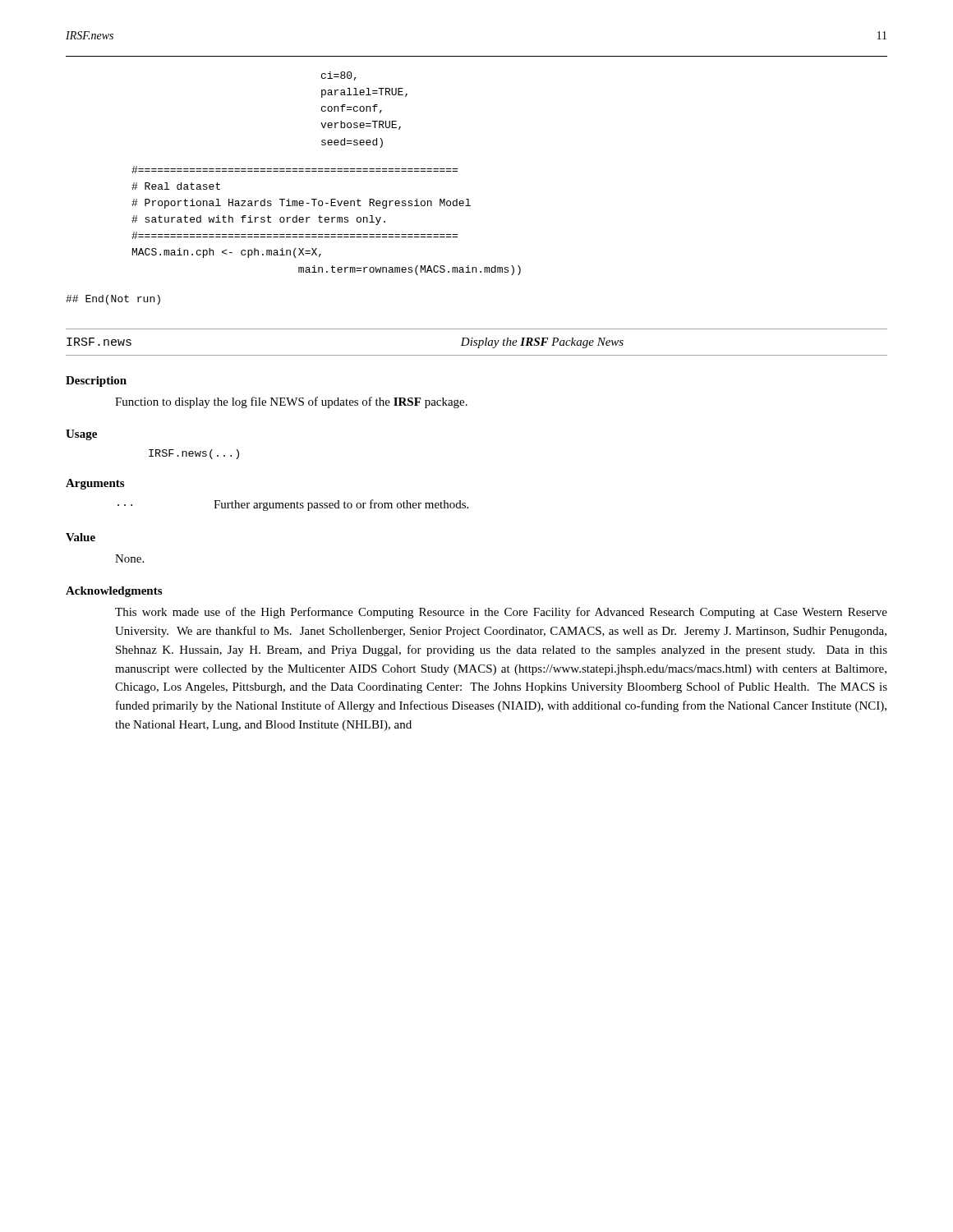The height and width of the screenshot is (1232, 953).
Task: Find the passage starting "Function to display"
Action: [291, 401]
